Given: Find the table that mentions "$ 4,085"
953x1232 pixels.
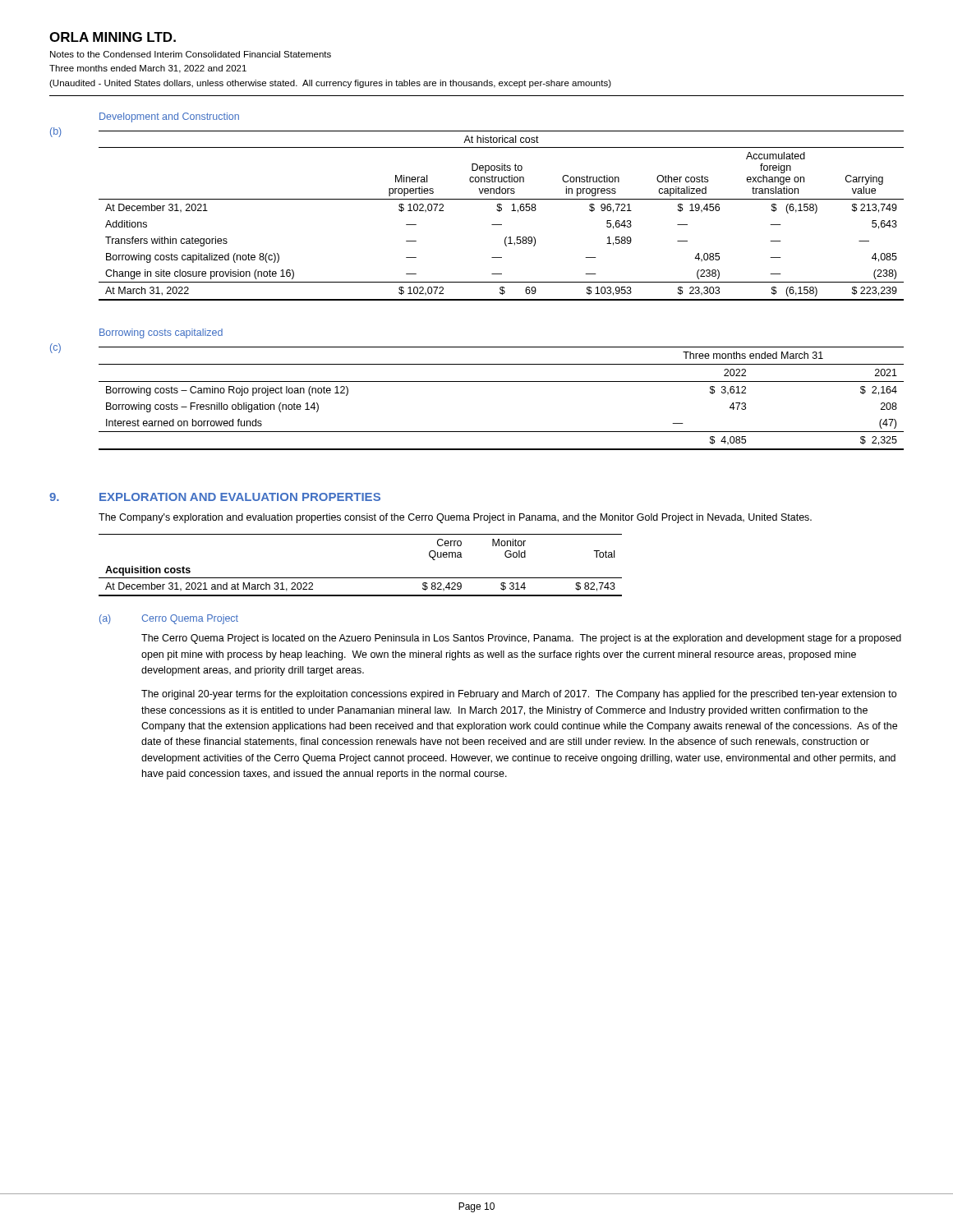Looking at the screenshot, I should click(x=501, y=398).
